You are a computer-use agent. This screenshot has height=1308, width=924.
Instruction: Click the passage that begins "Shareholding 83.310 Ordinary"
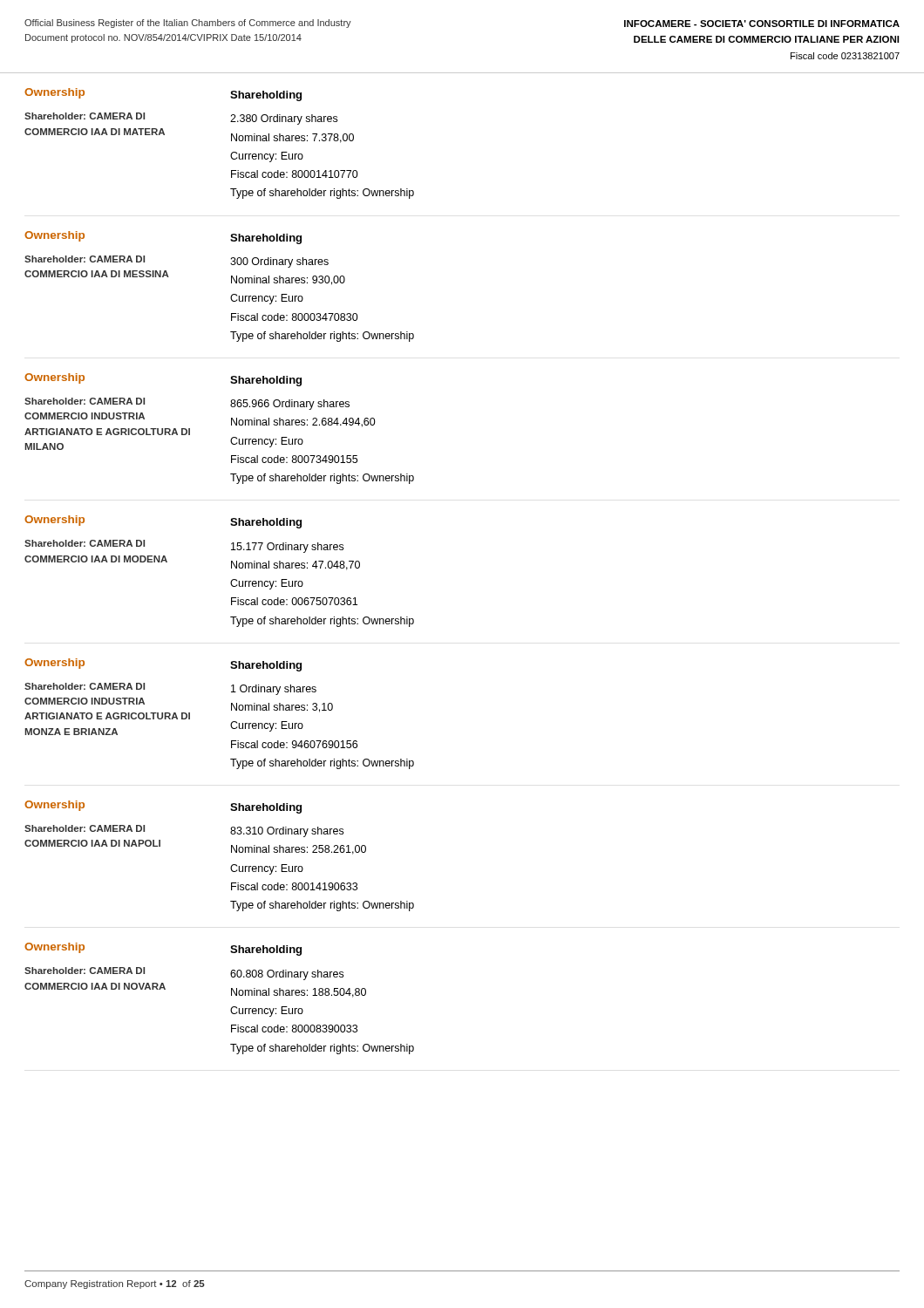(x=266, y=808)
